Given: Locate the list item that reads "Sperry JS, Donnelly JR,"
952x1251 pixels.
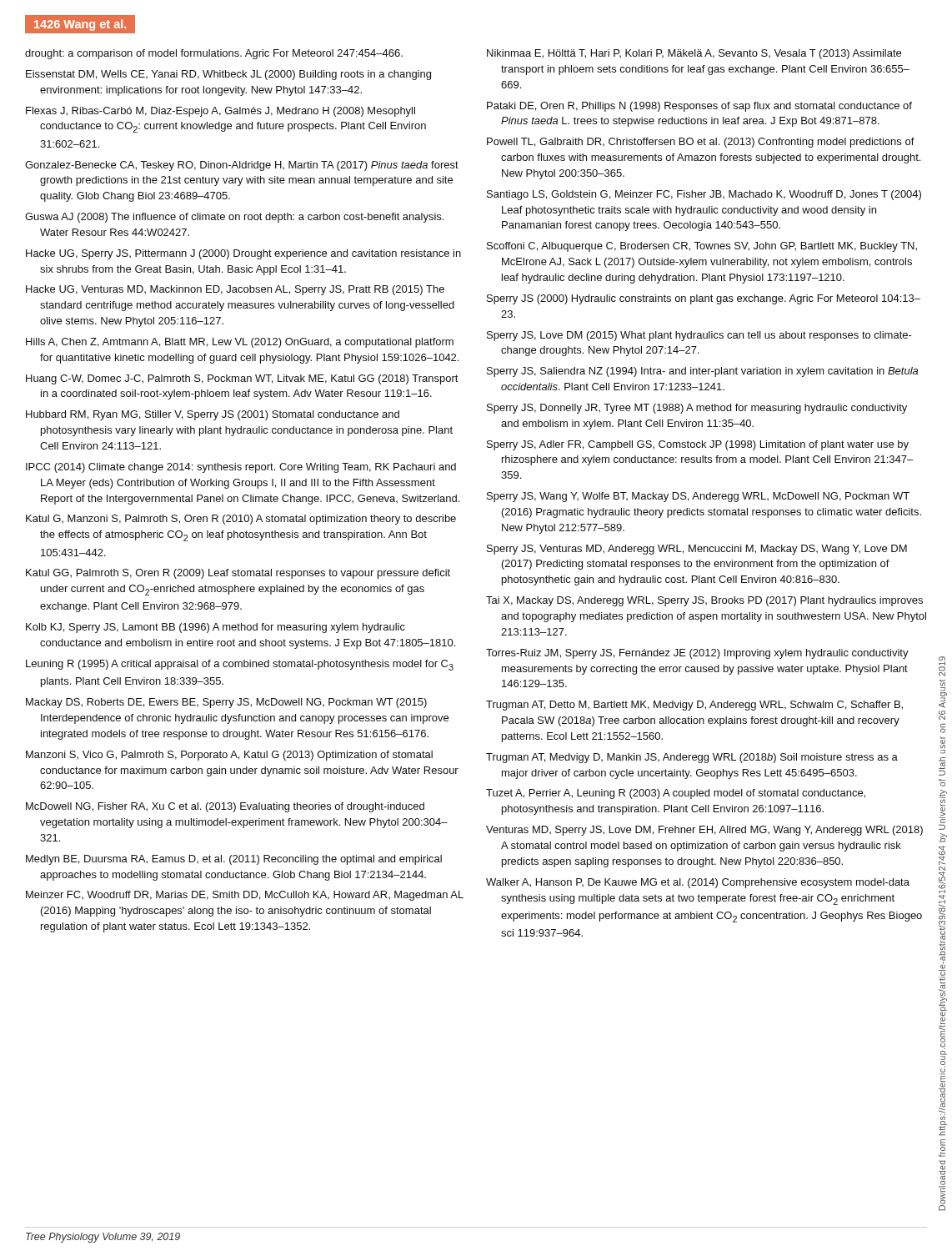Looking at the screenshot, I should click(x=697, y=415).
